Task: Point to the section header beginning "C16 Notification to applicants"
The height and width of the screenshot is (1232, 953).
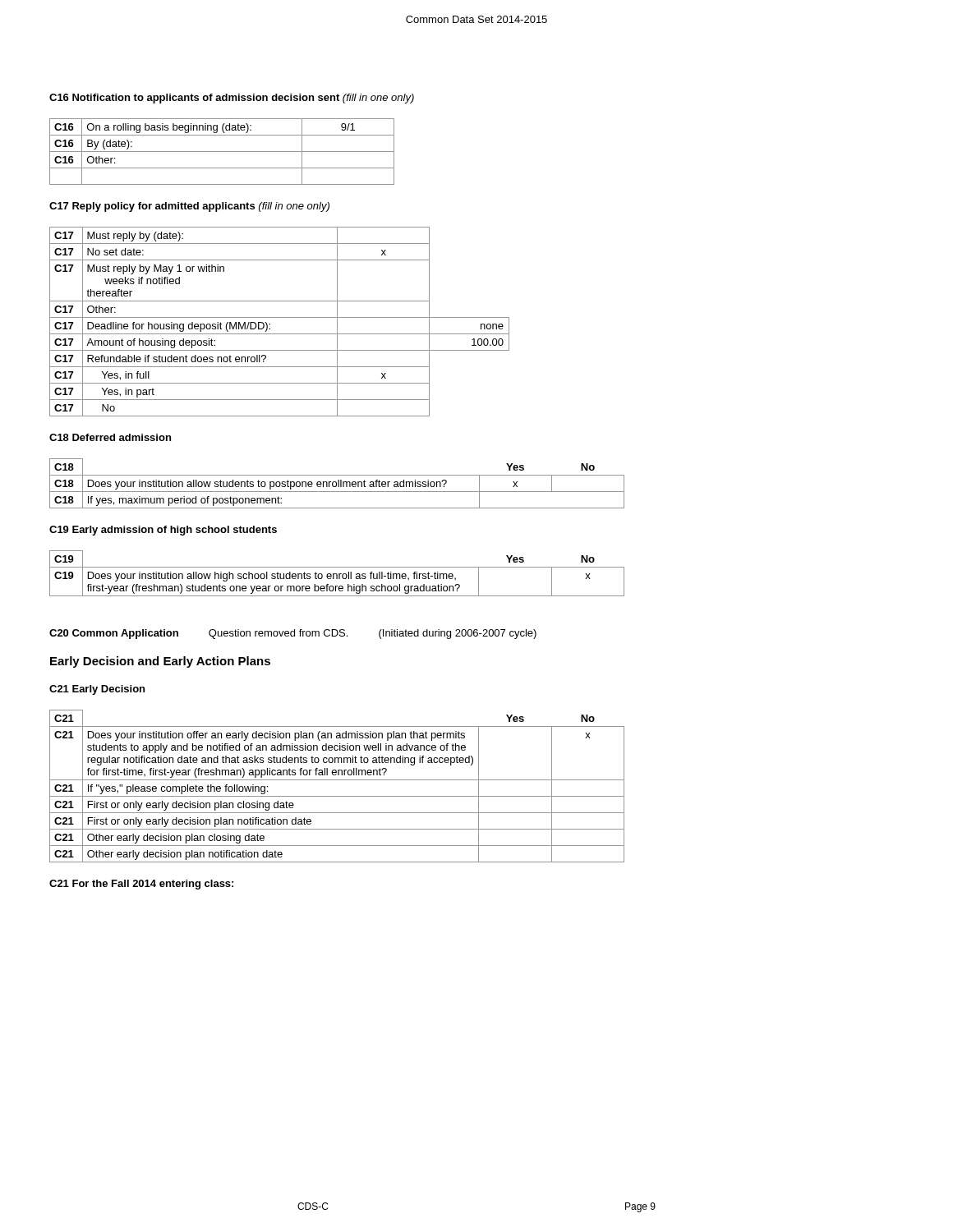Action: pyautogui.click(x=232, y=97)
